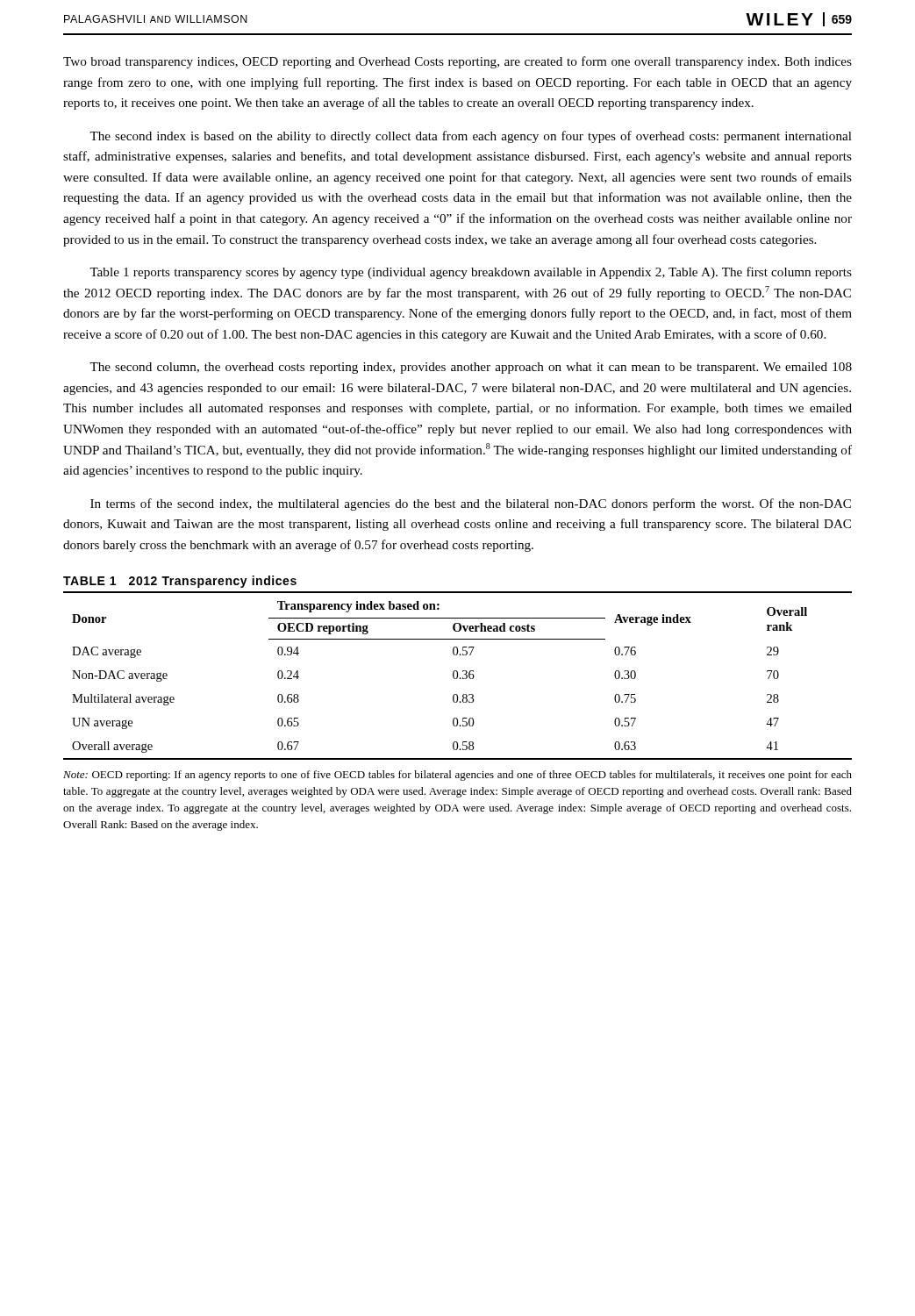
Task: Find the region starting "Note: OECD reporting: If"
Action: click(x=458, y=799)
